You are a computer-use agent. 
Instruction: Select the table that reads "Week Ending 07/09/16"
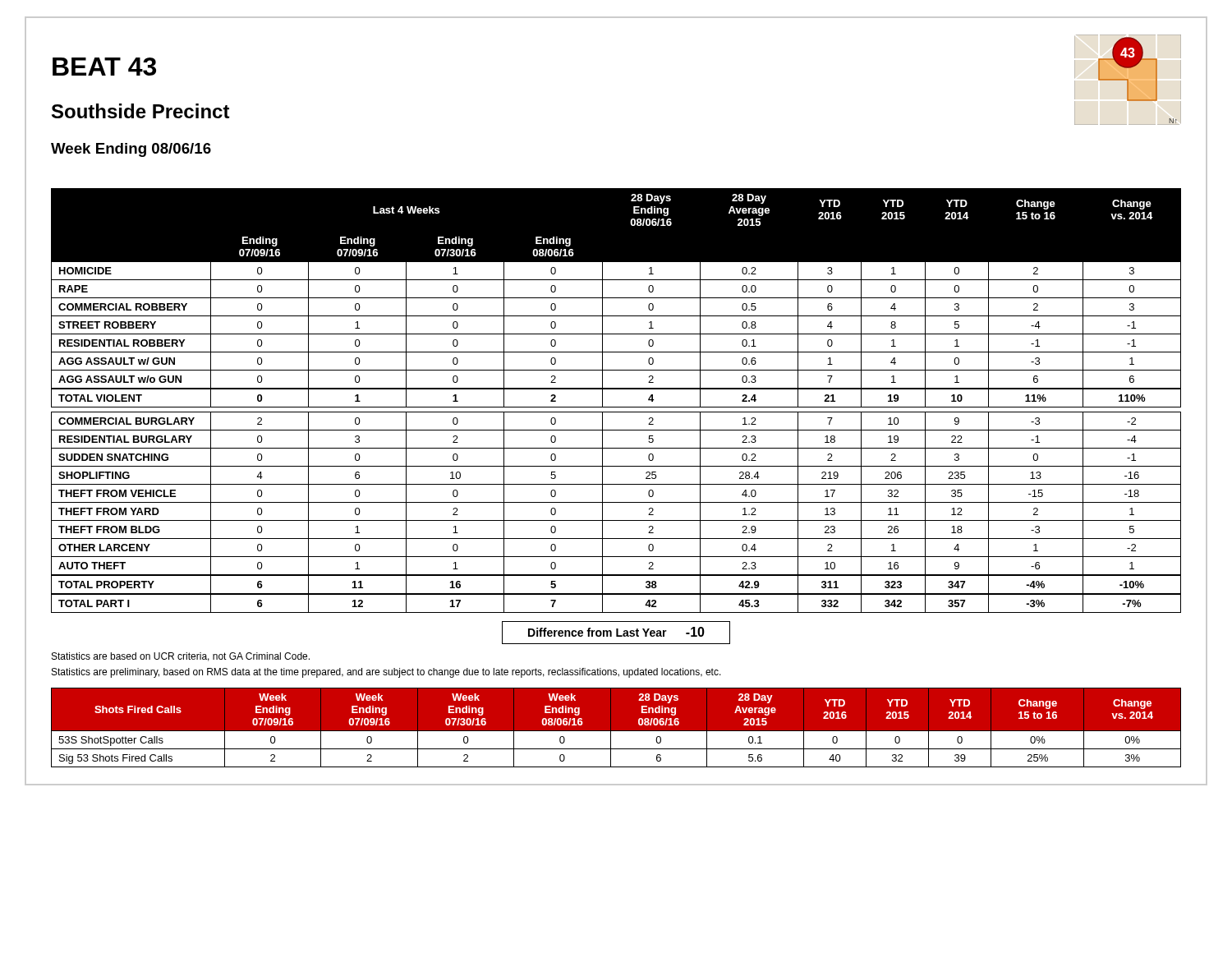(616, 727)
